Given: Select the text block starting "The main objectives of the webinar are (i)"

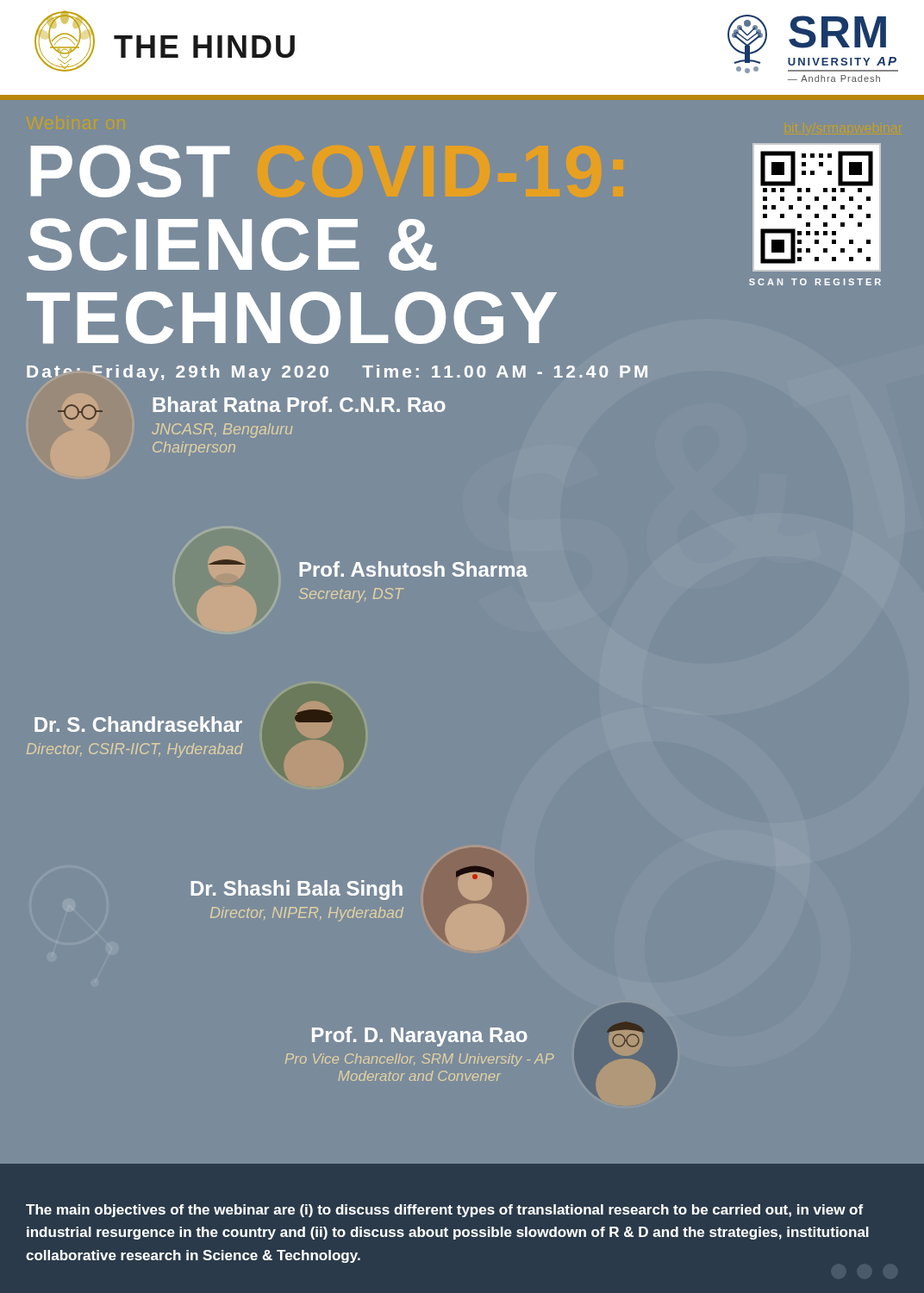Looking at the screenshot, I should (x=462, y=1239).
